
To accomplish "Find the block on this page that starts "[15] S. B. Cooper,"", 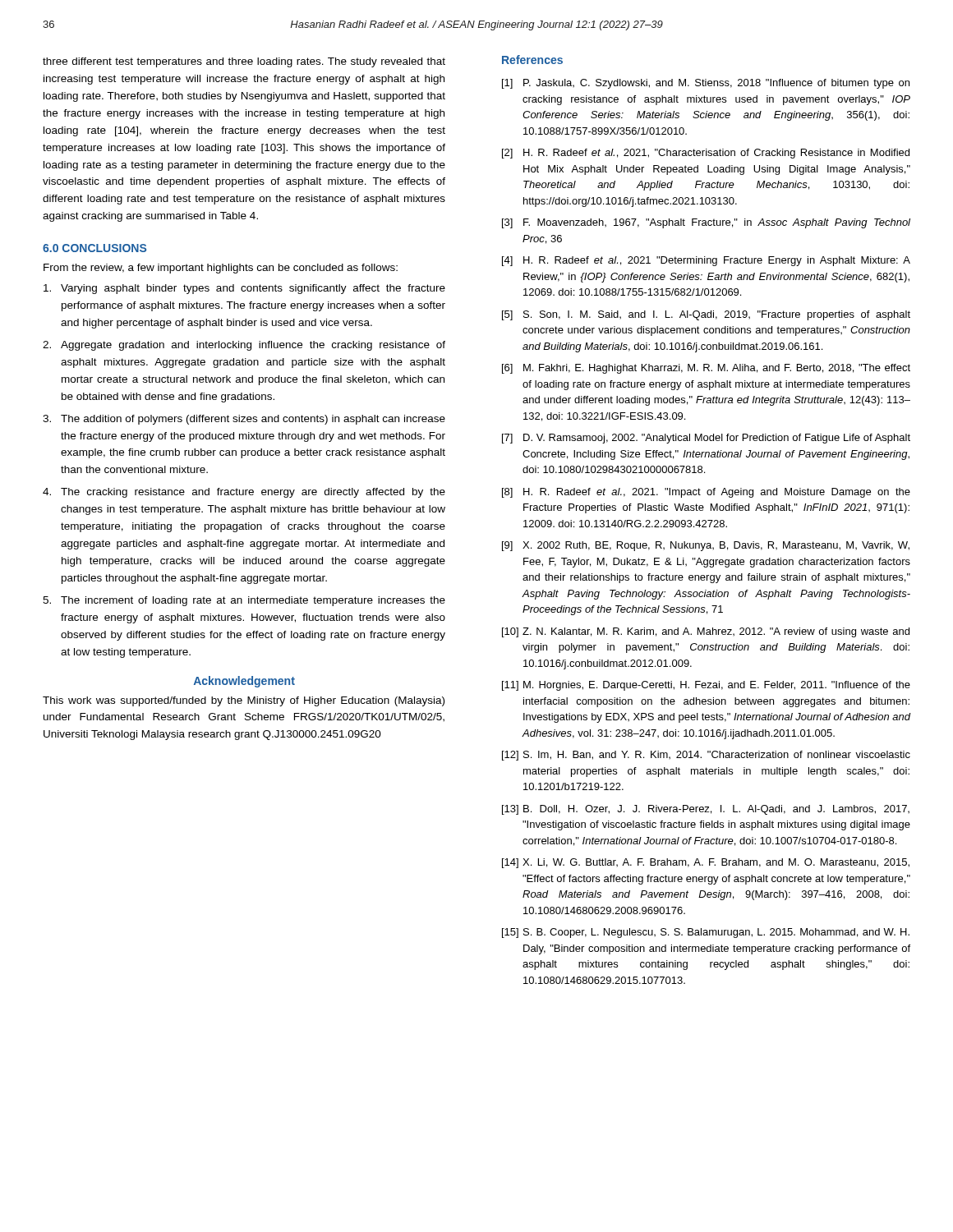I will 706,956.
